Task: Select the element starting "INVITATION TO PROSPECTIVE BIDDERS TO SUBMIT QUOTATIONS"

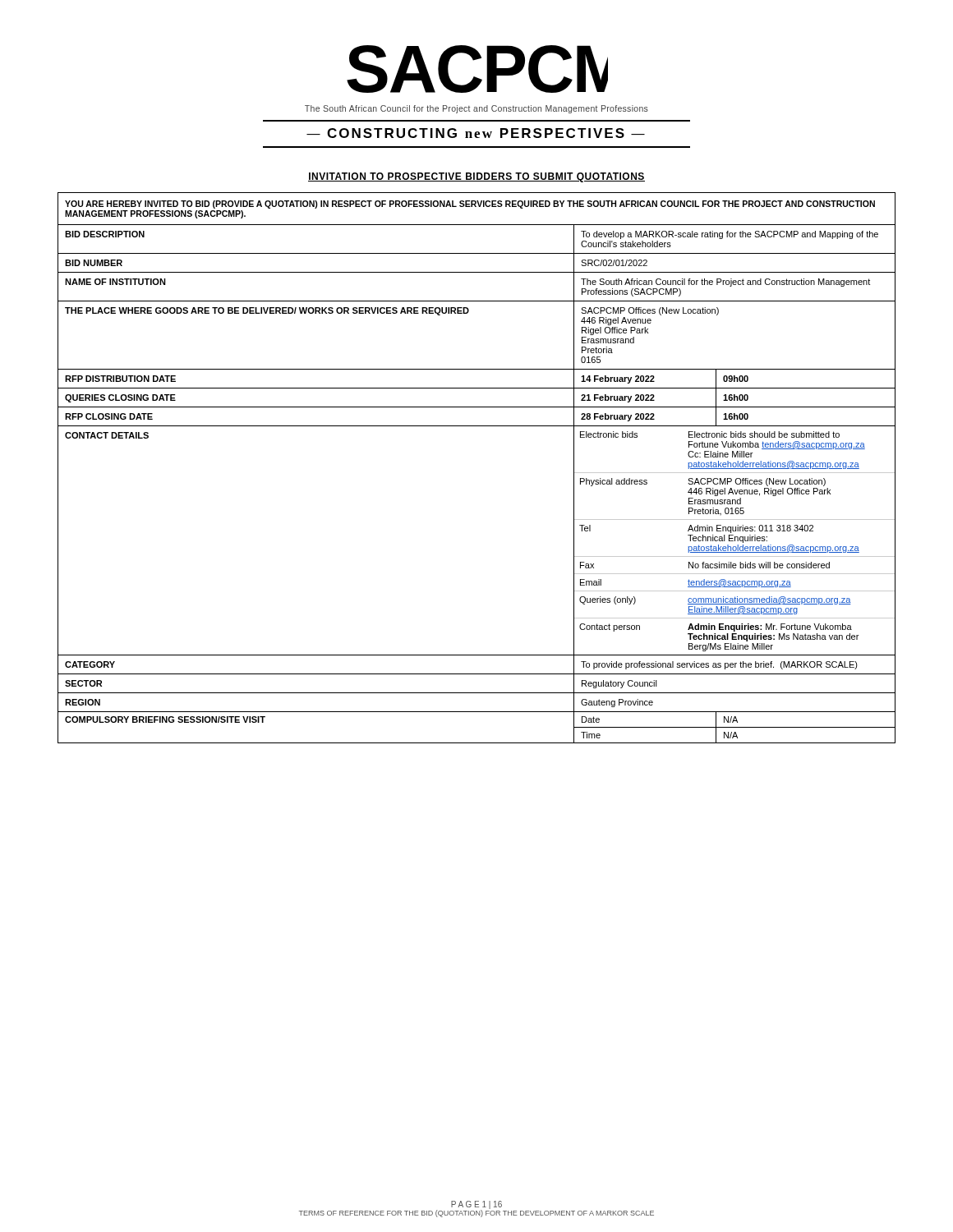Action: [476, 177]
